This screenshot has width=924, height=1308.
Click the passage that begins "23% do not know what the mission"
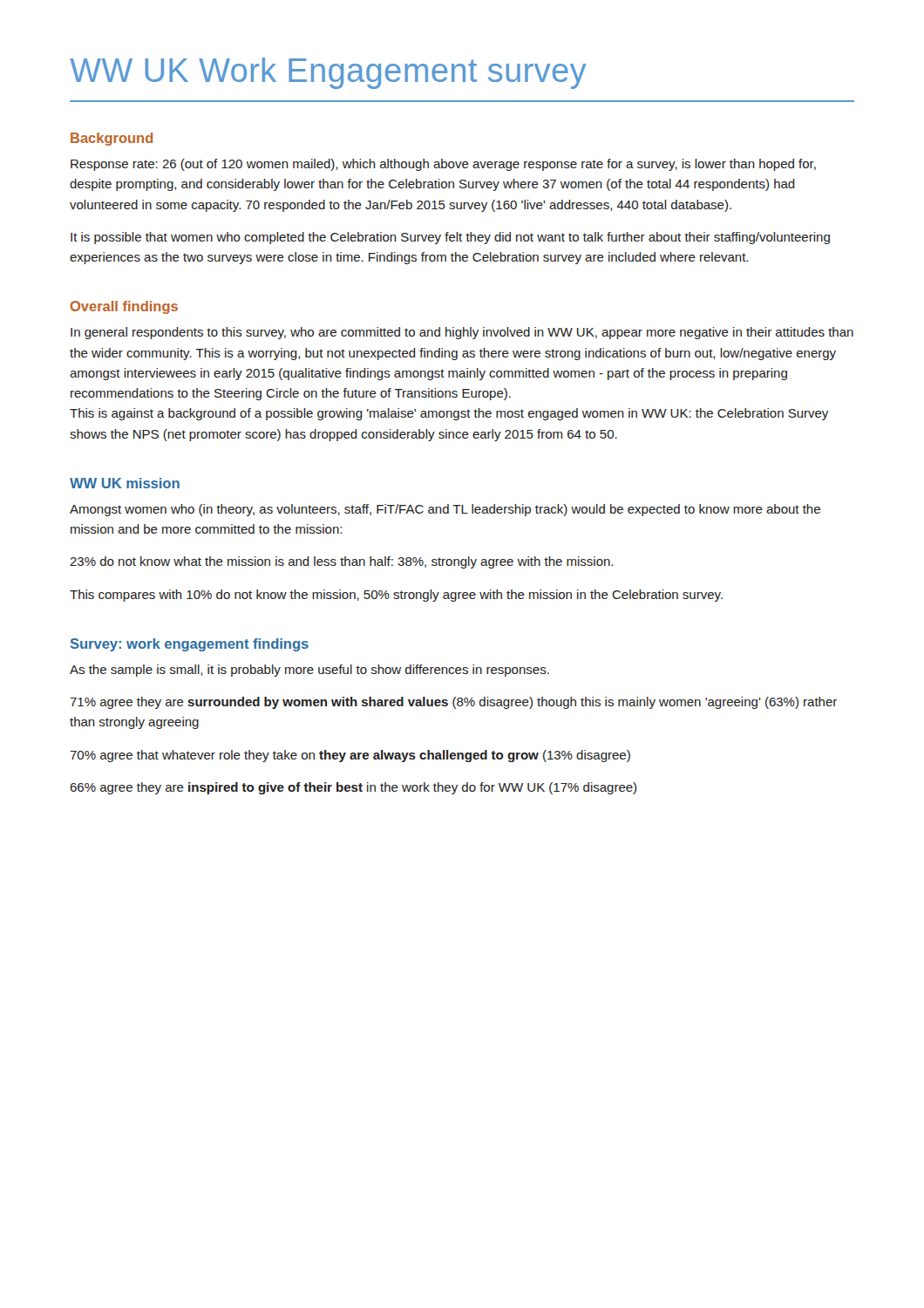[x=462, y=561]
